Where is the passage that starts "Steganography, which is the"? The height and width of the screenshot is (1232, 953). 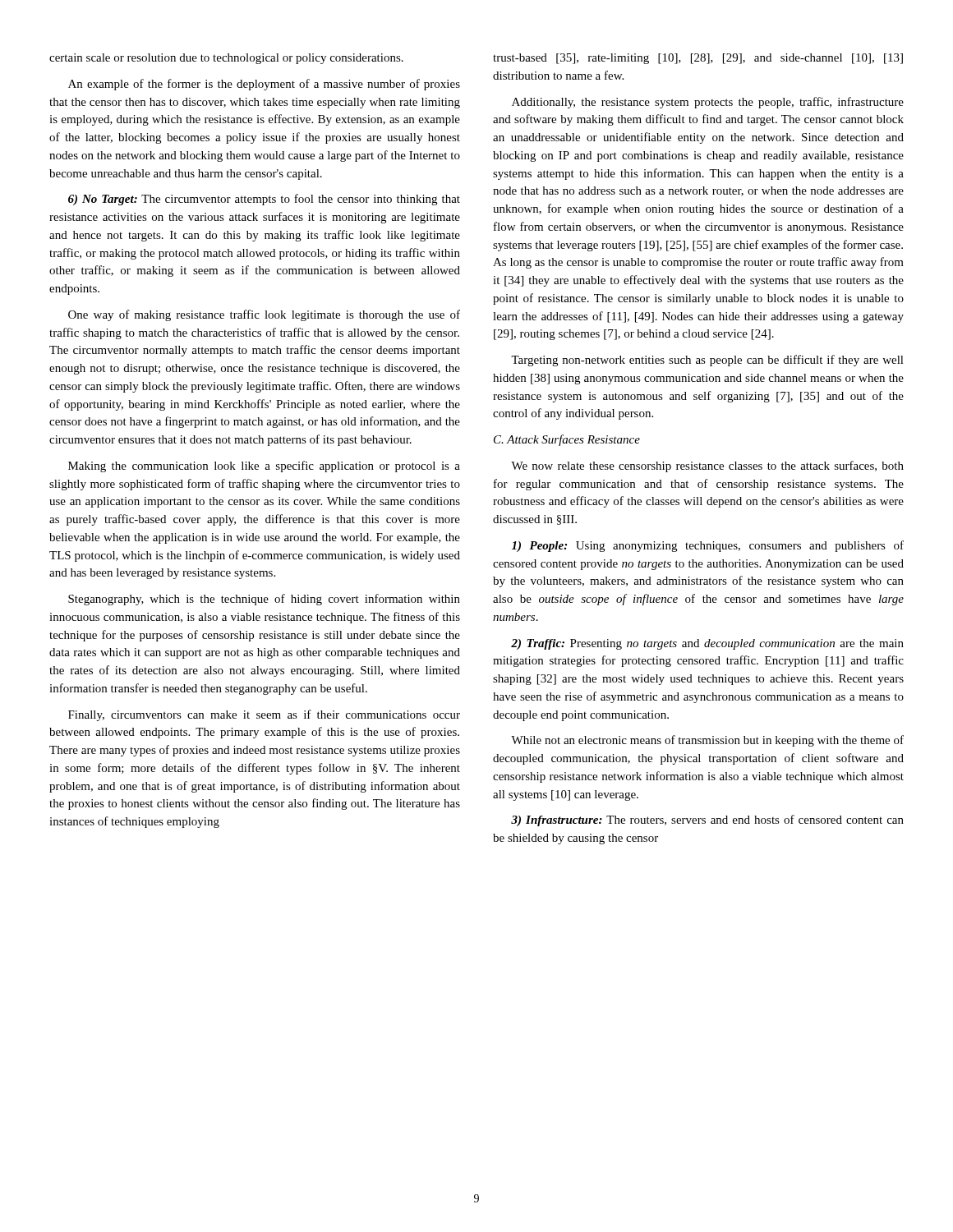tap(255, 644)
